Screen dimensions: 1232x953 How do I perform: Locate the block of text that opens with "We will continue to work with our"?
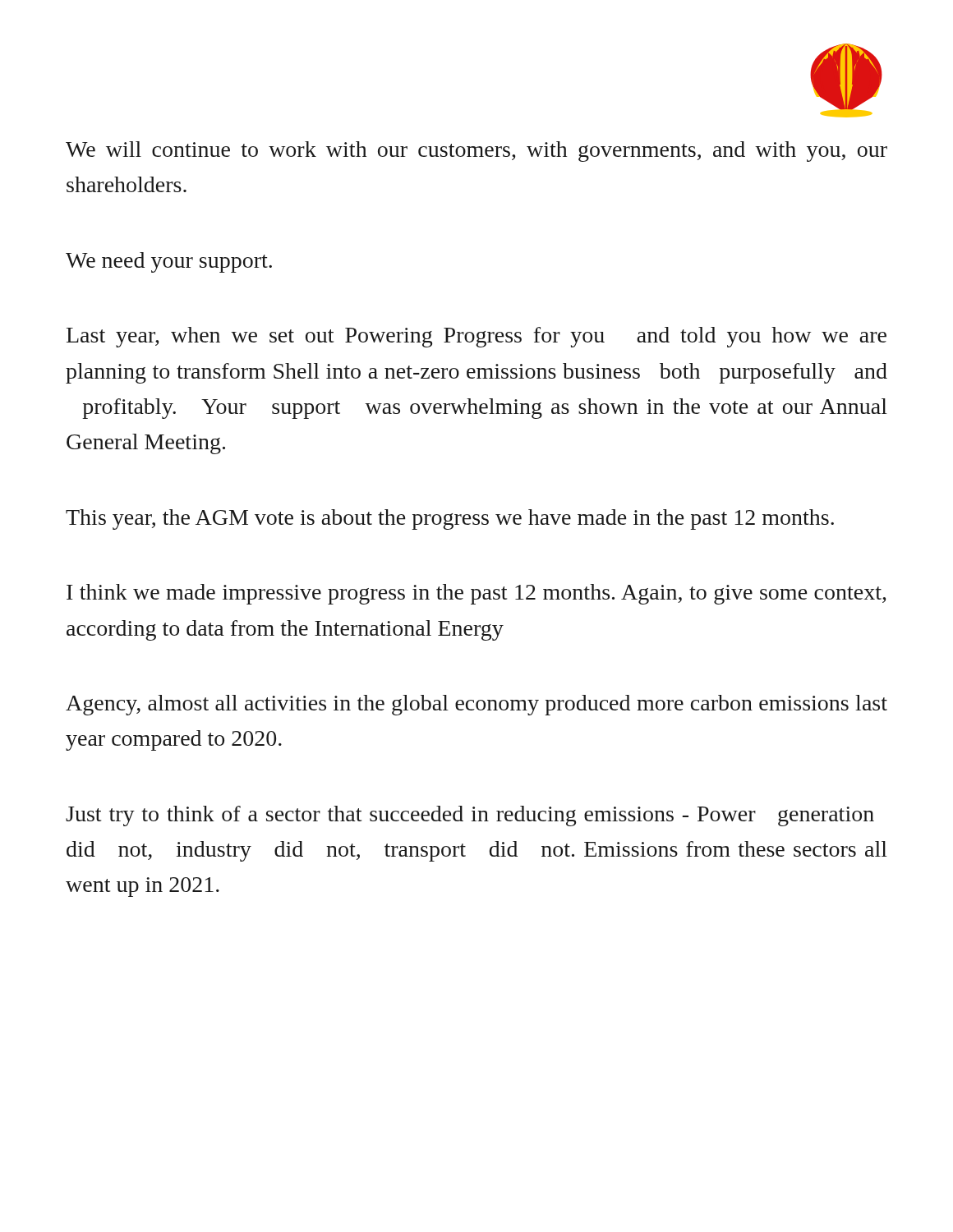[x=476, y=167]
